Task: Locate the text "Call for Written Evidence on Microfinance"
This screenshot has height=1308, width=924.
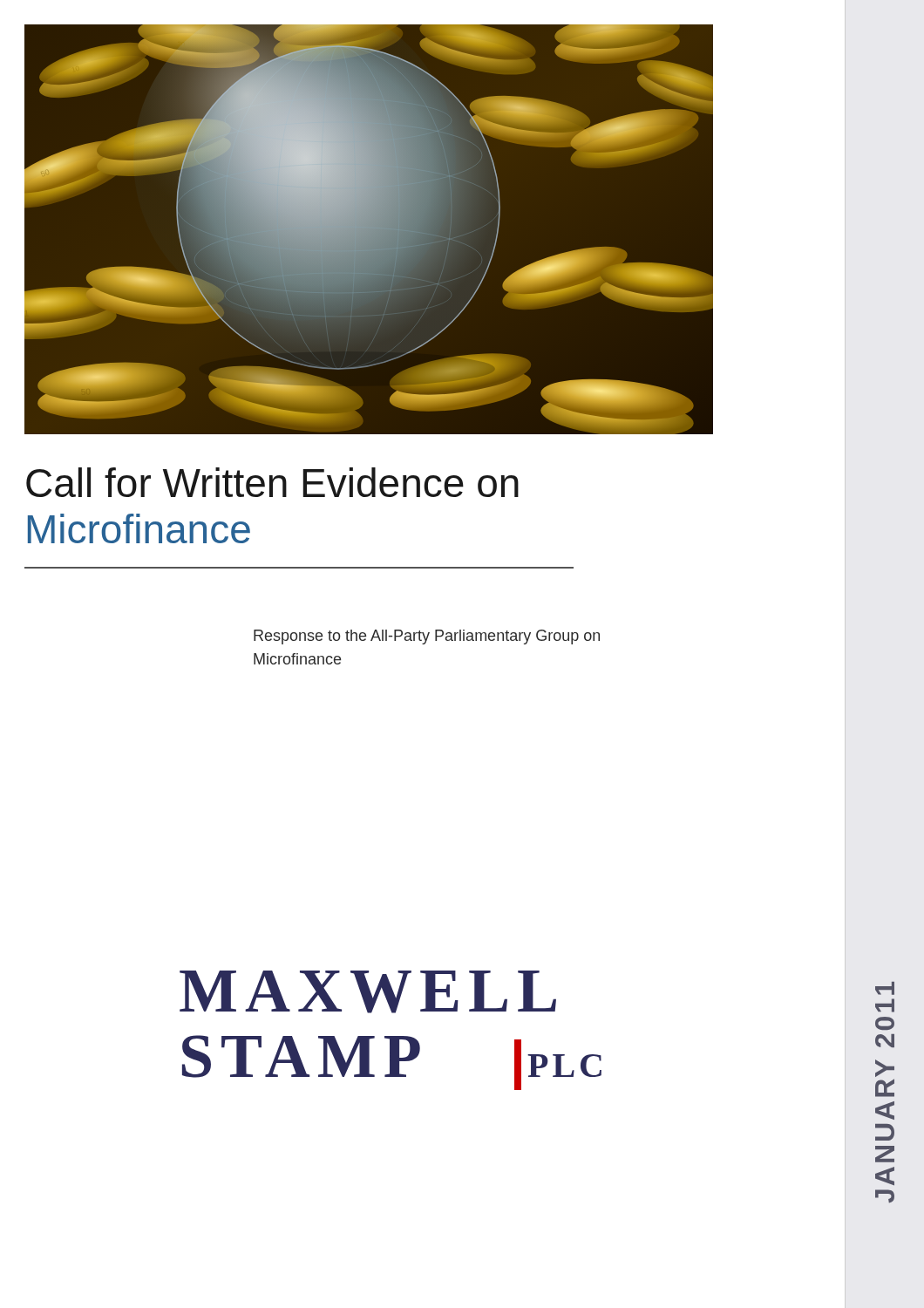Action: pos(272,482)
